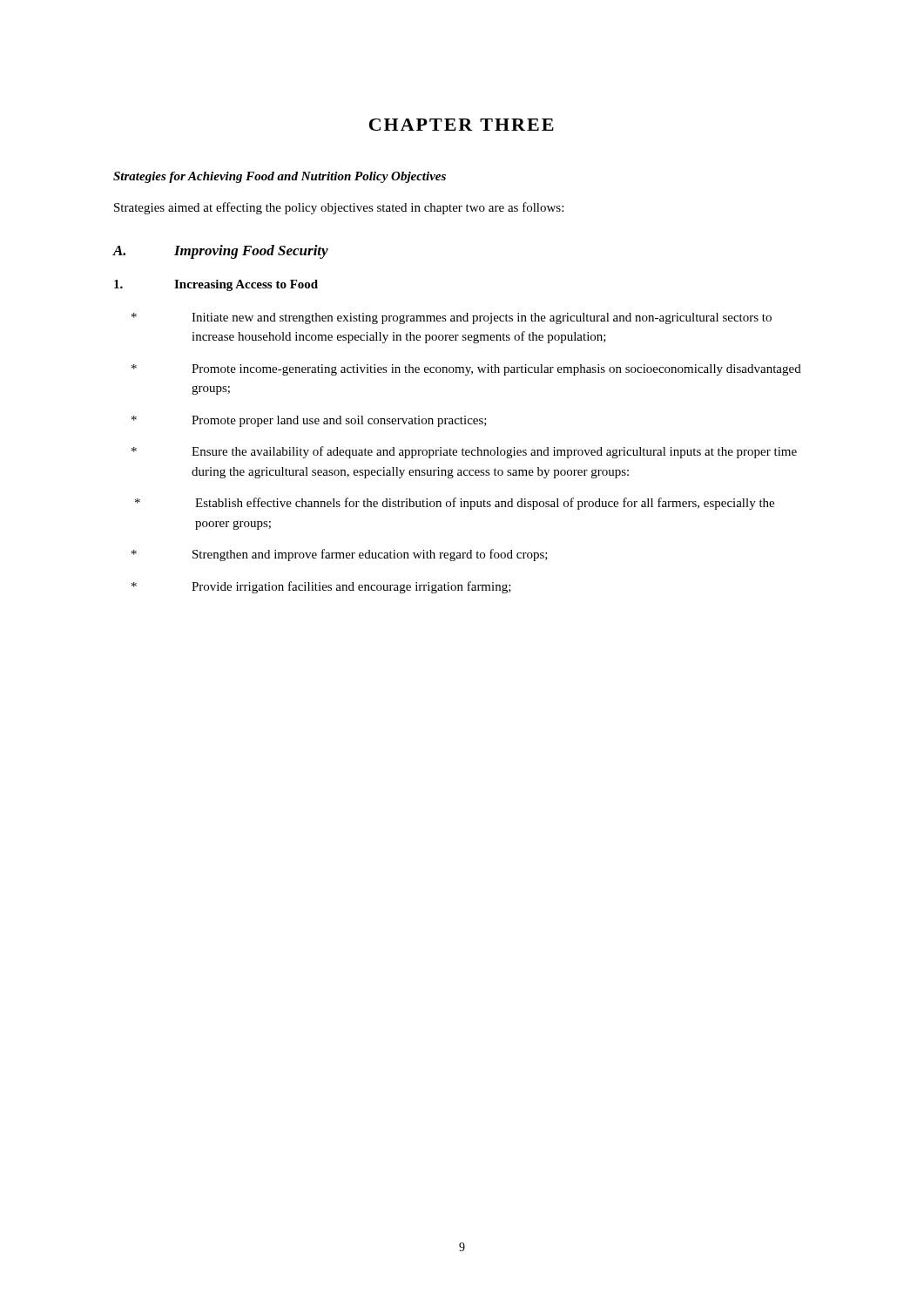Viewport: 924px width, 1307px height.
Task: Select the block starting "* Promote income-generating activities in the economy,"
Action: pyautogui.click(x=462, y=378)
